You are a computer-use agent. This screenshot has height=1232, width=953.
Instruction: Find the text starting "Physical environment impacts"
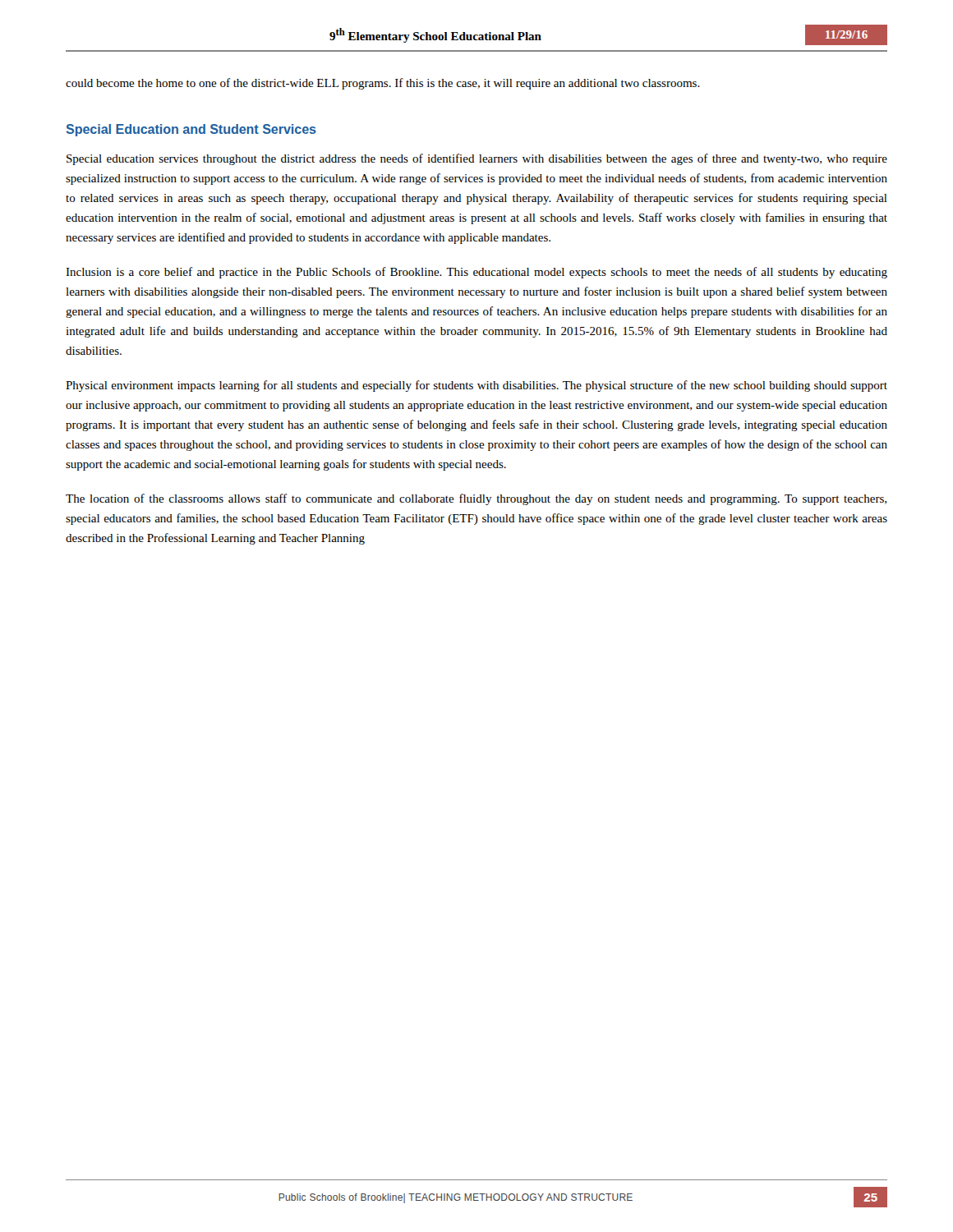[476, 424]
